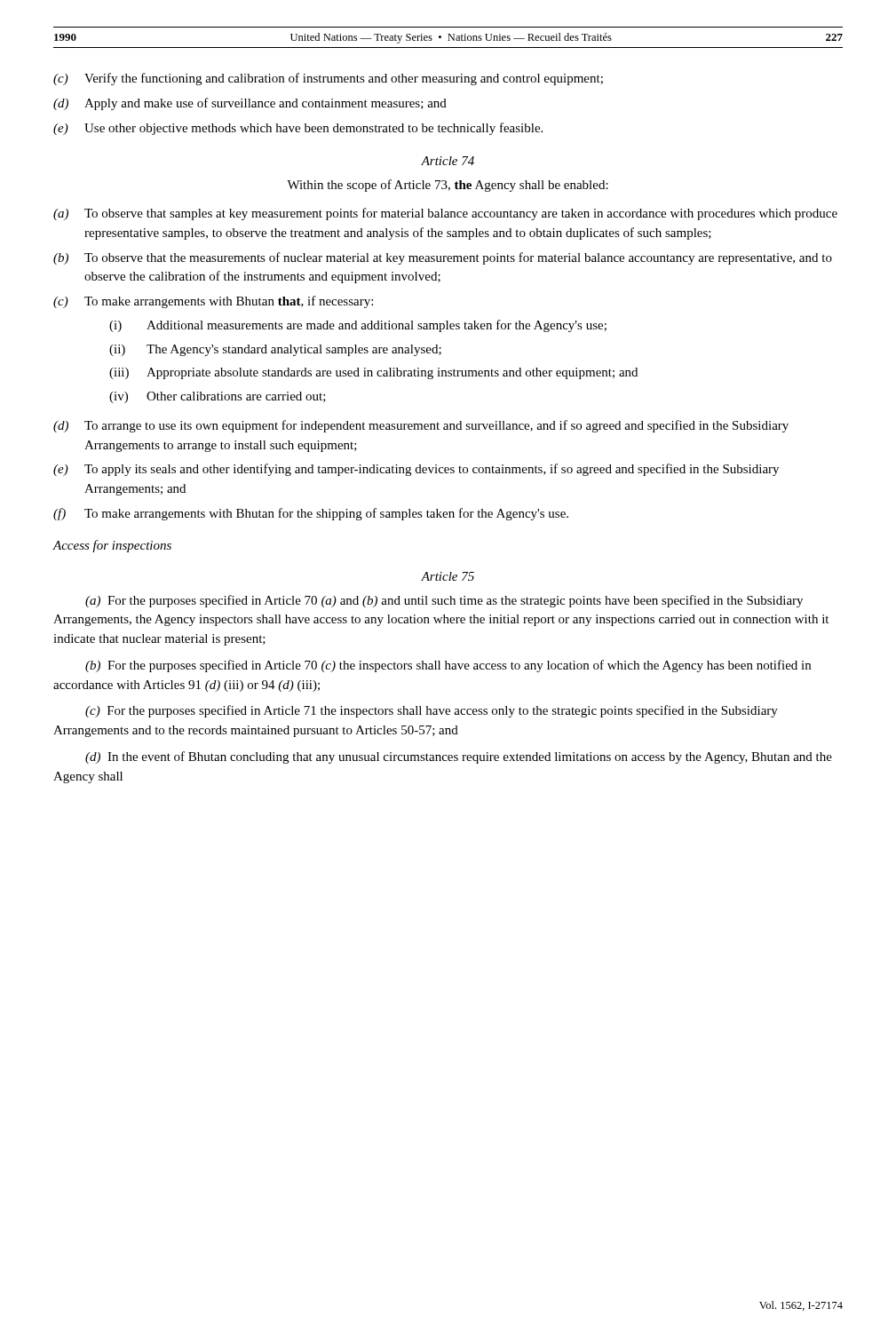This screenshot has width=896, height=1332.
Task: Find the list item with the text "(iv) Other calibrations are carried out;"
Action: [218, 397]
